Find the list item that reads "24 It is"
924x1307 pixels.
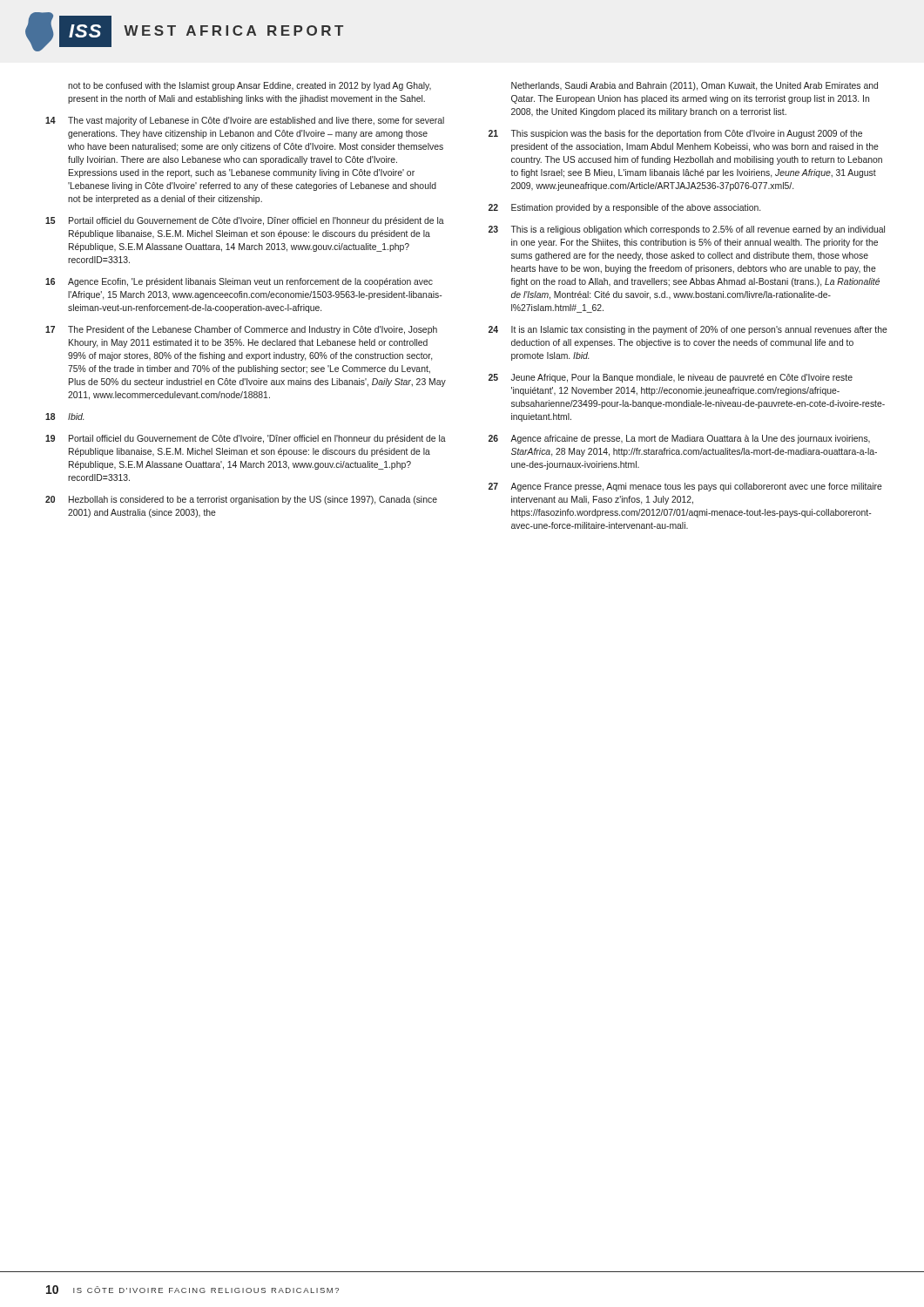tap(689, 343)
